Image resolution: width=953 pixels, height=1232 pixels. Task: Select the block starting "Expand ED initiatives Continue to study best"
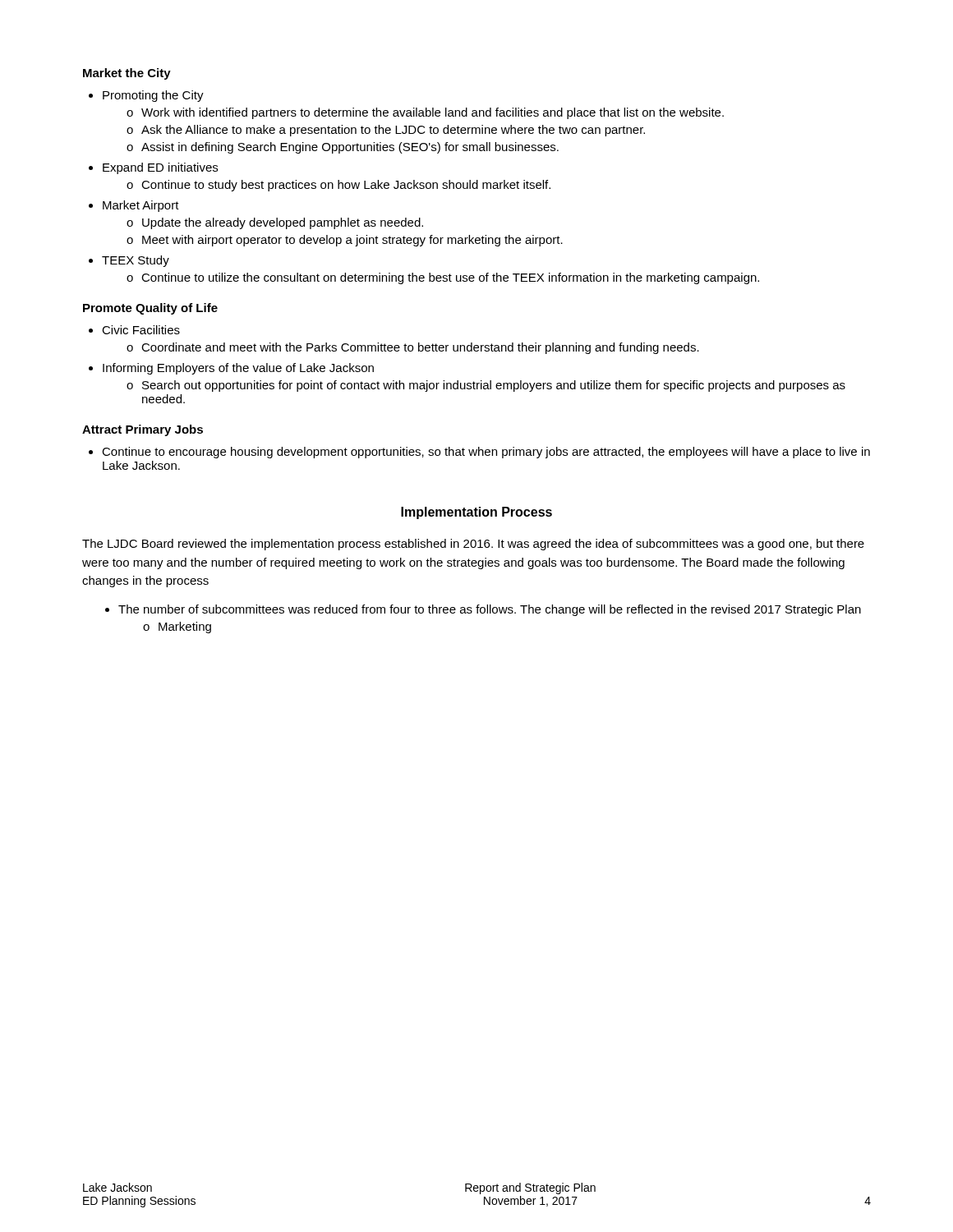pos(486,176)
